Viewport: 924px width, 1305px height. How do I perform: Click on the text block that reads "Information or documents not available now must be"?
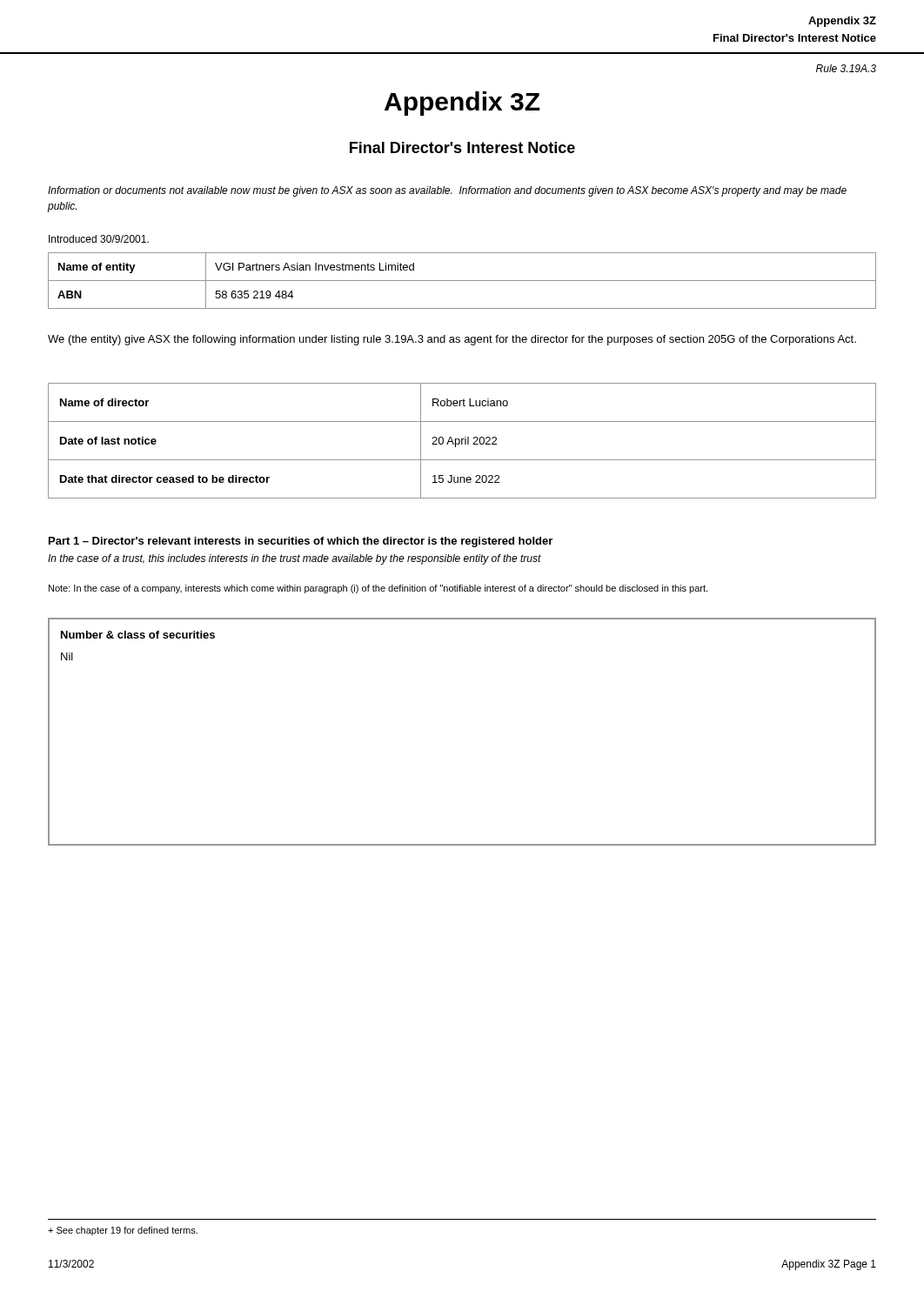click(x=447, y=198)
